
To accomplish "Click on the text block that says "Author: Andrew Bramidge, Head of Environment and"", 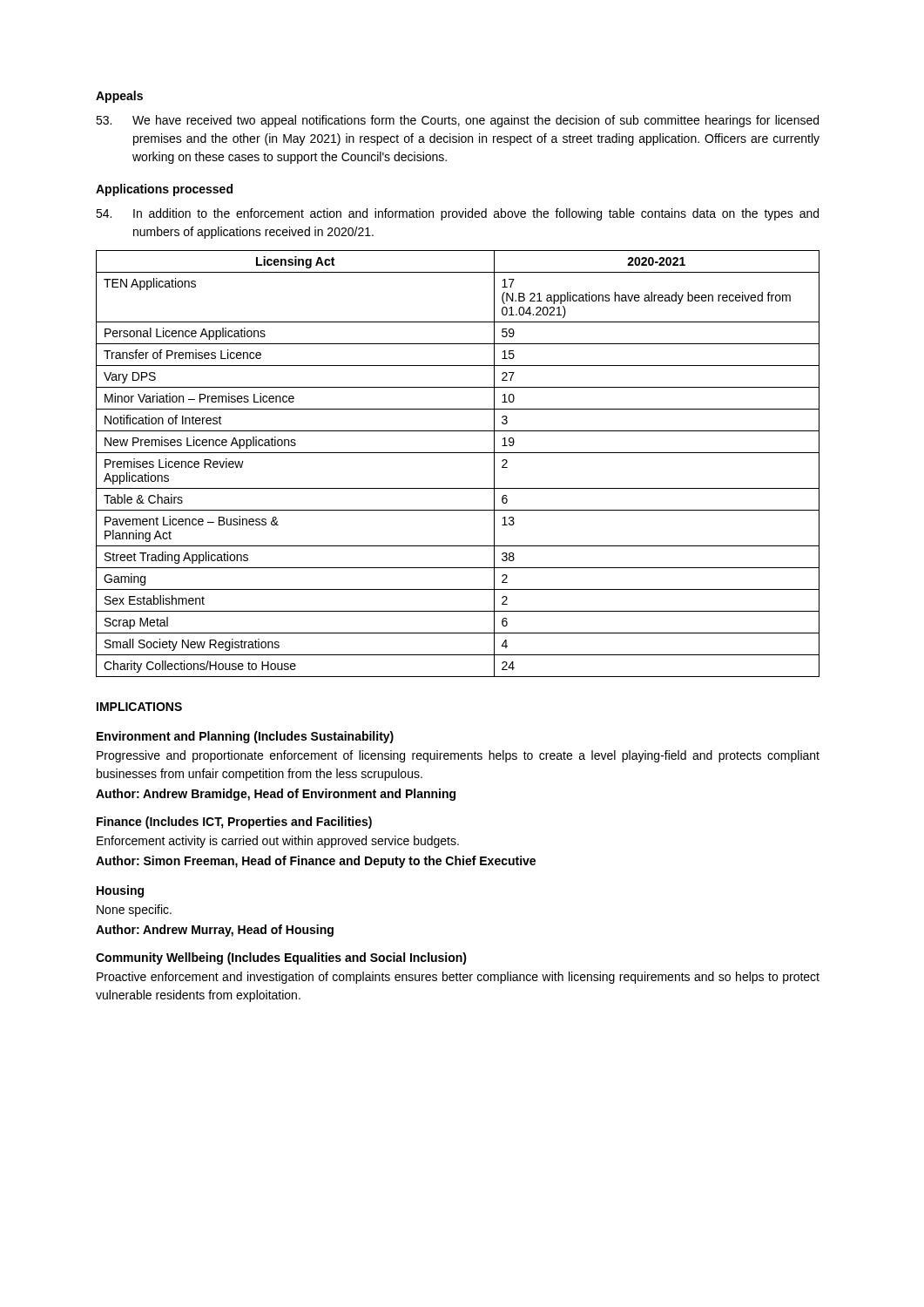I will [276, 794].
